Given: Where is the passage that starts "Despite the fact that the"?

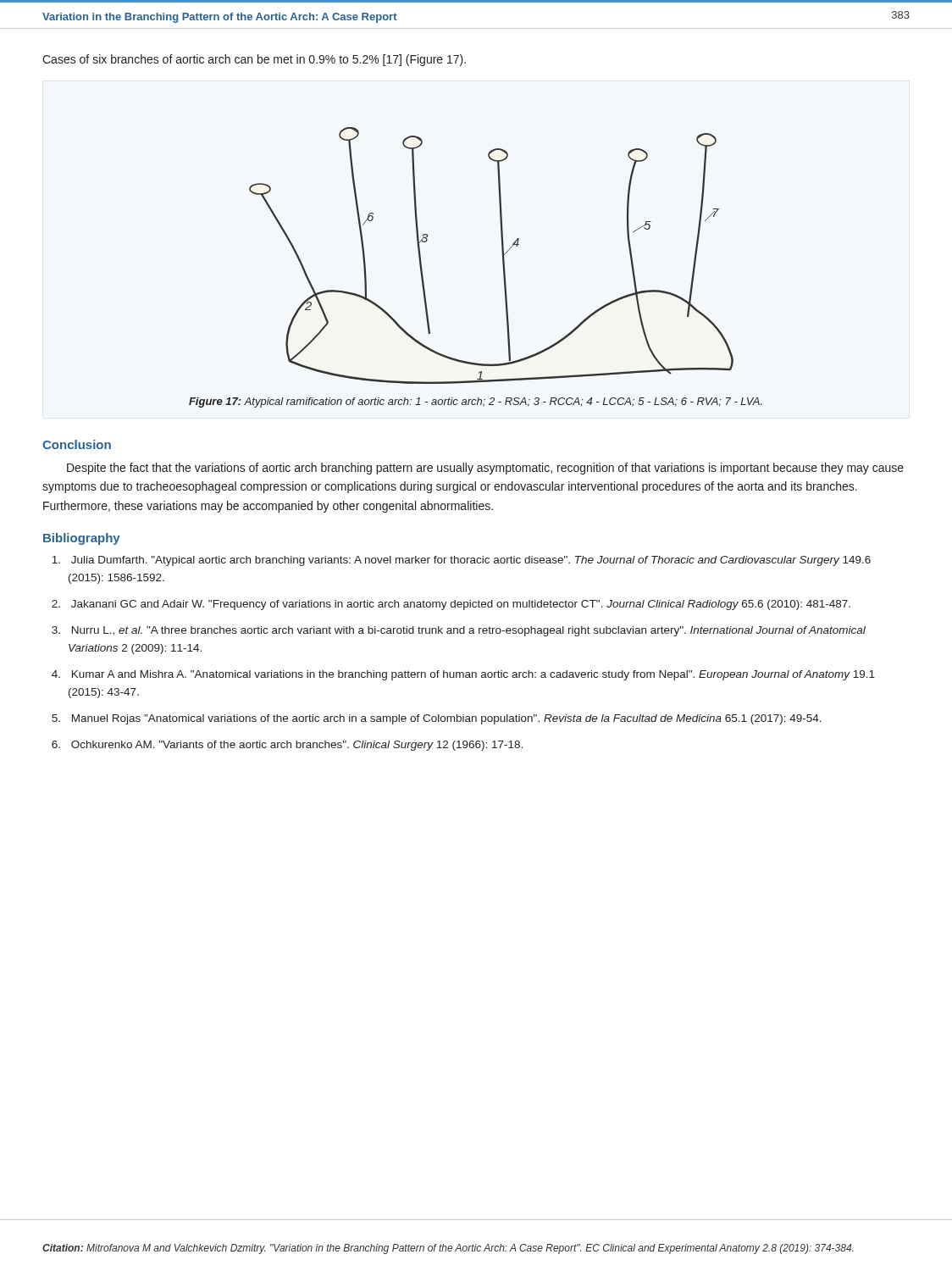Looking at the screenshot, I should (x=473, y=487).
